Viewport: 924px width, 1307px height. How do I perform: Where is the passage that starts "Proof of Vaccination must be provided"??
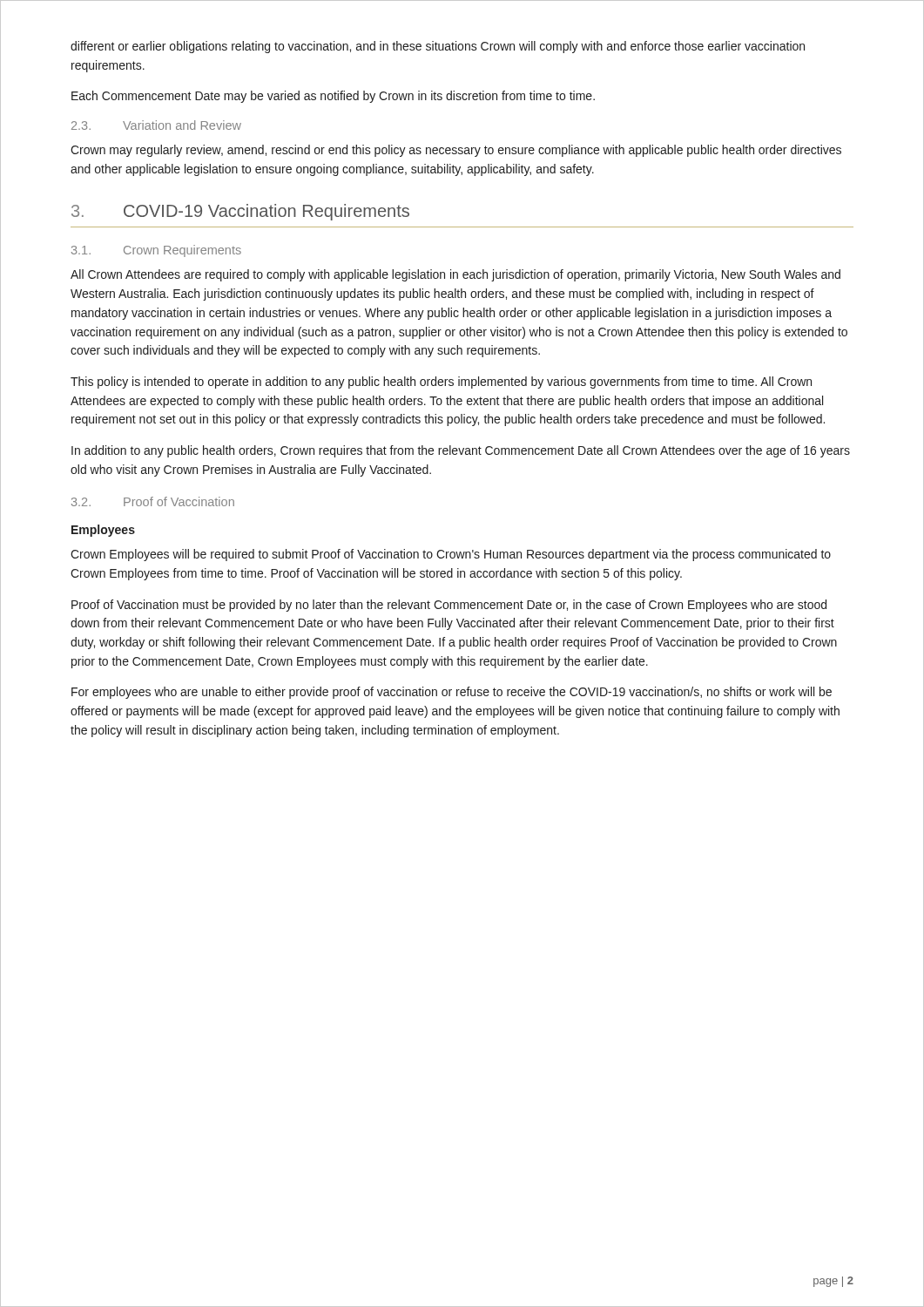coord(454,633)
